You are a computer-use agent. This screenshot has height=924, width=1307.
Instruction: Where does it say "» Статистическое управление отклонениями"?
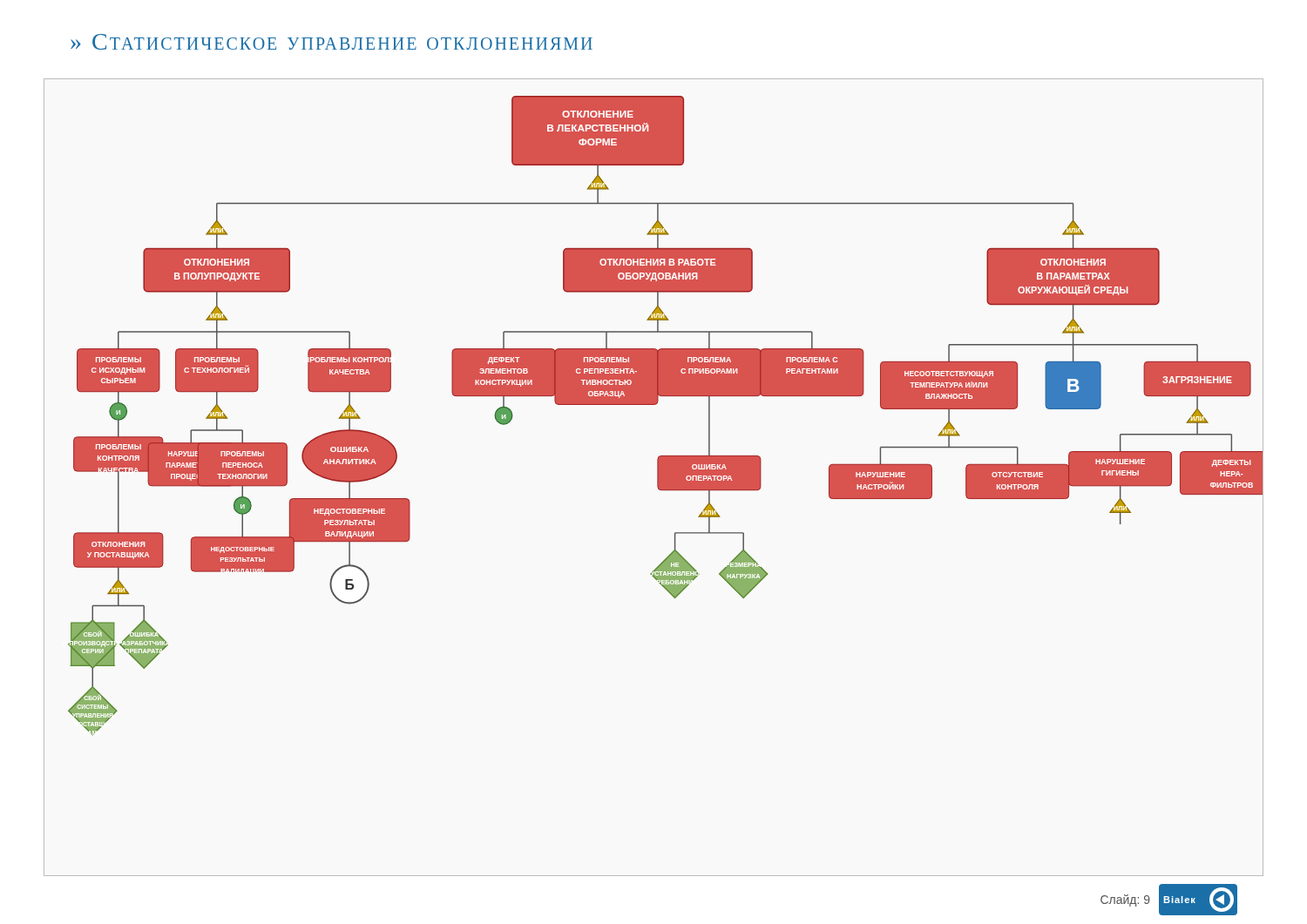coord(332,41)
